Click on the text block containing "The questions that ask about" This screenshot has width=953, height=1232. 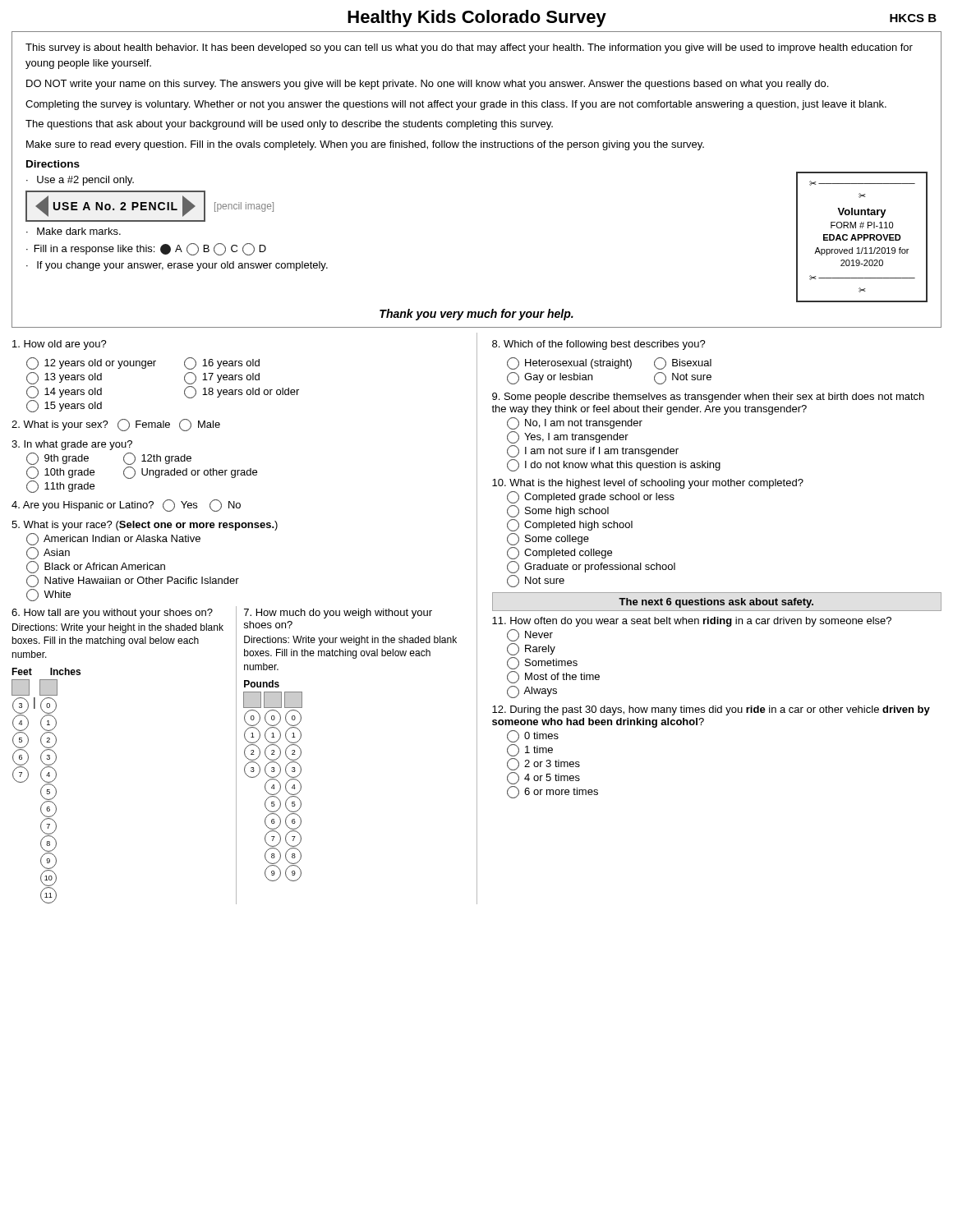coord(290,124)
